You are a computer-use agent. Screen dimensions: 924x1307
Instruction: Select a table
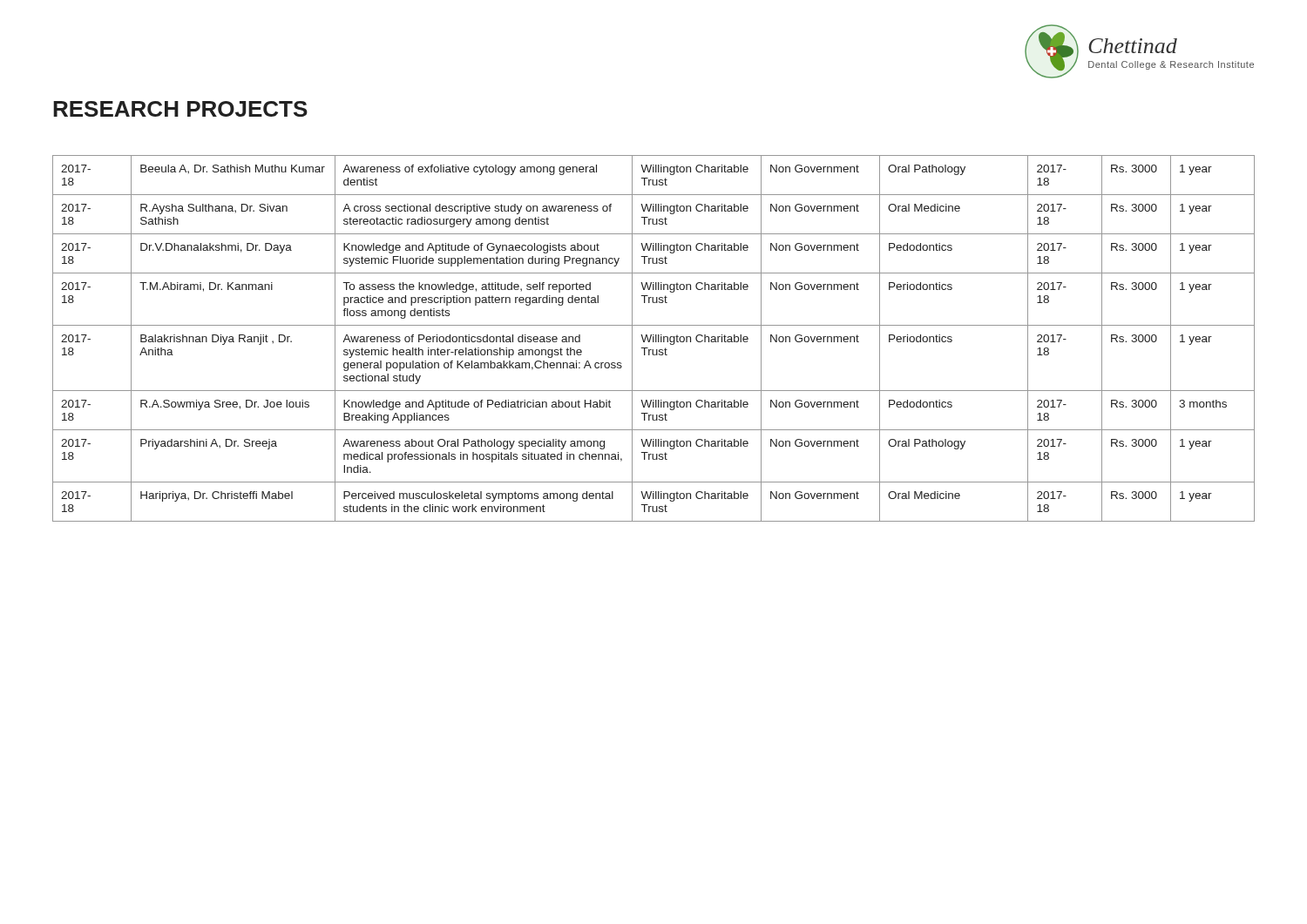pyautogui.click(x=654, y=338)
